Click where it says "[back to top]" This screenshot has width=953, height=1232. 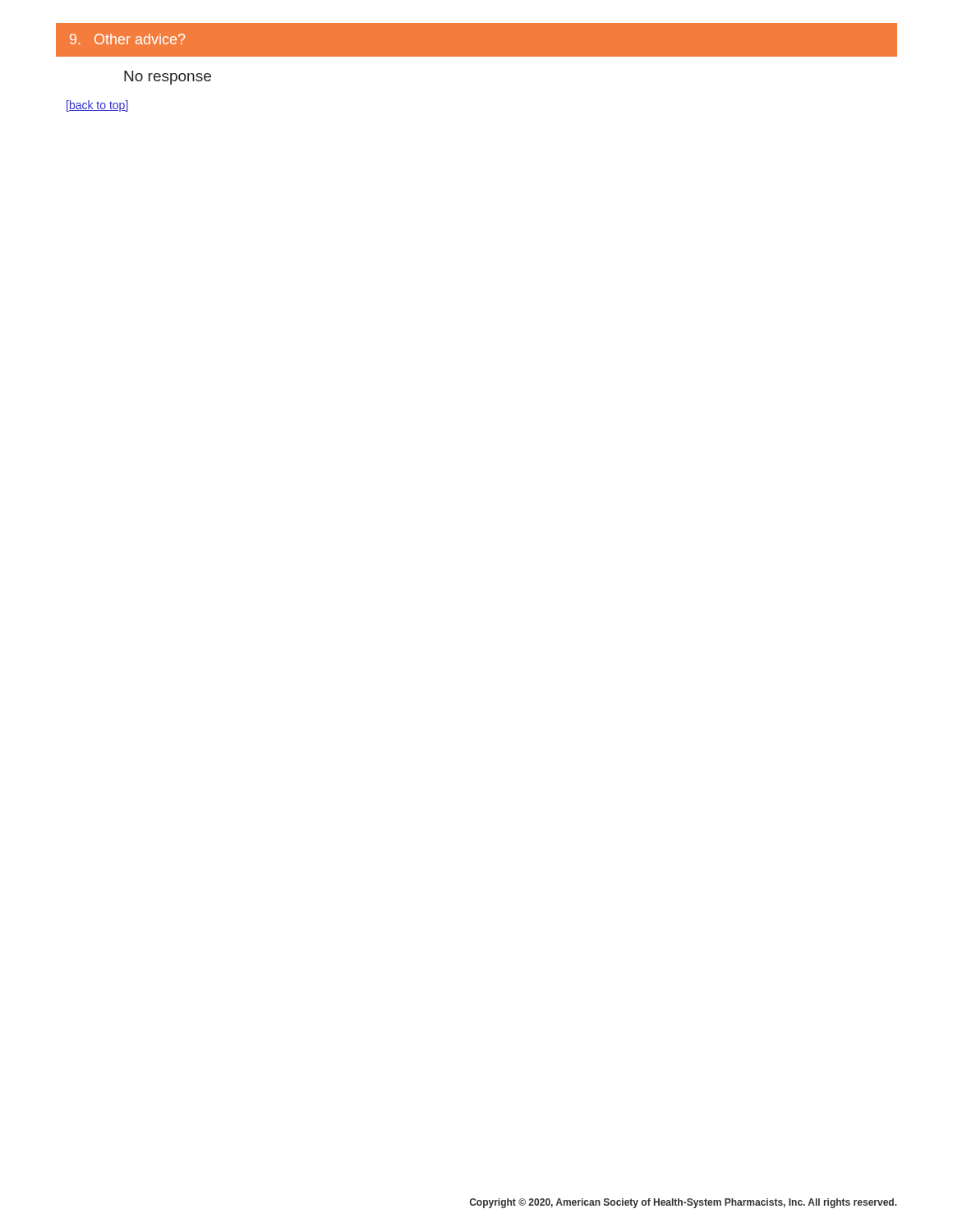coord(97,105)
